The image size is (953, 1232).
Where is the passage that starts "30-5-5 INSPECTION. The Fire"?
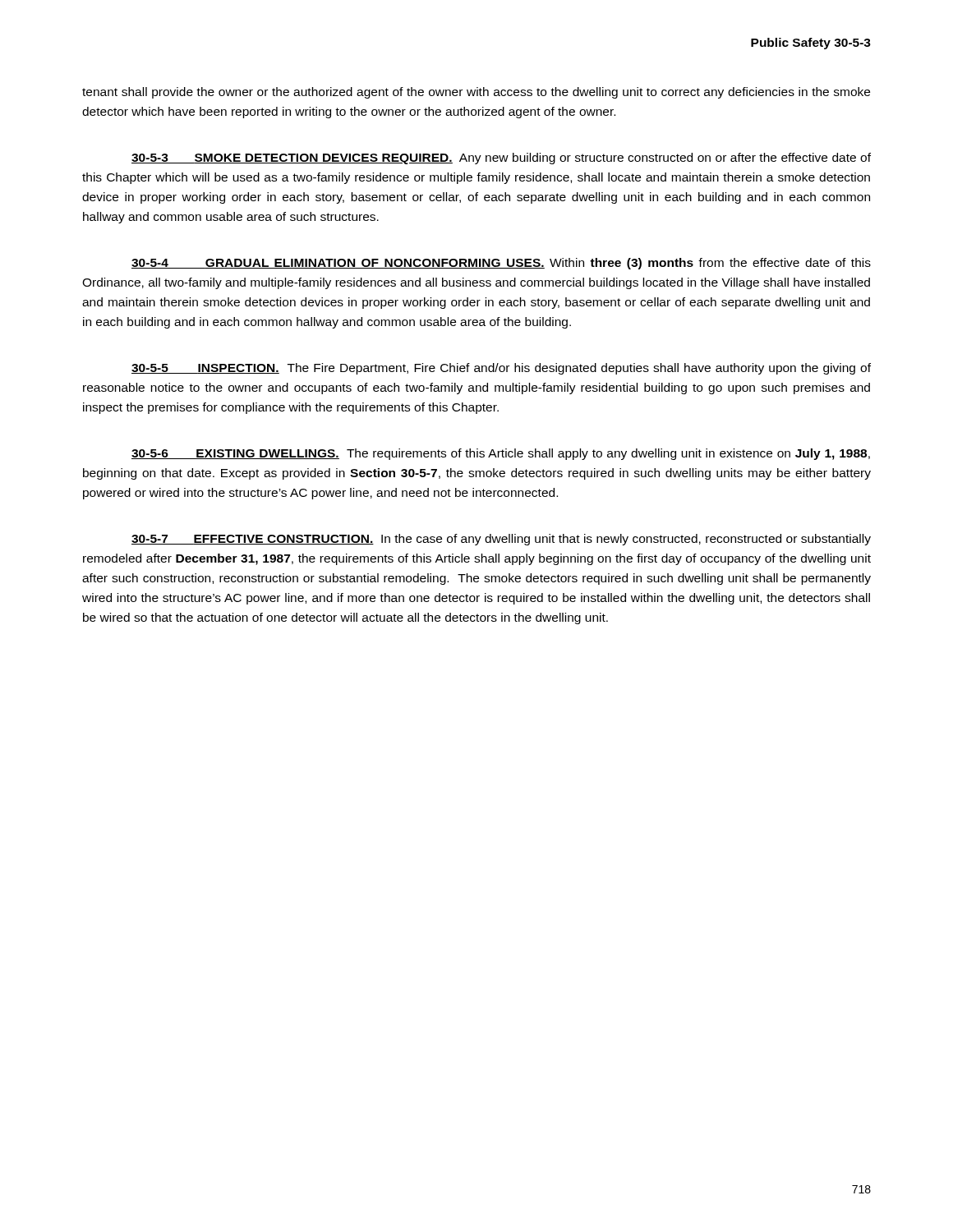point(476,388)
